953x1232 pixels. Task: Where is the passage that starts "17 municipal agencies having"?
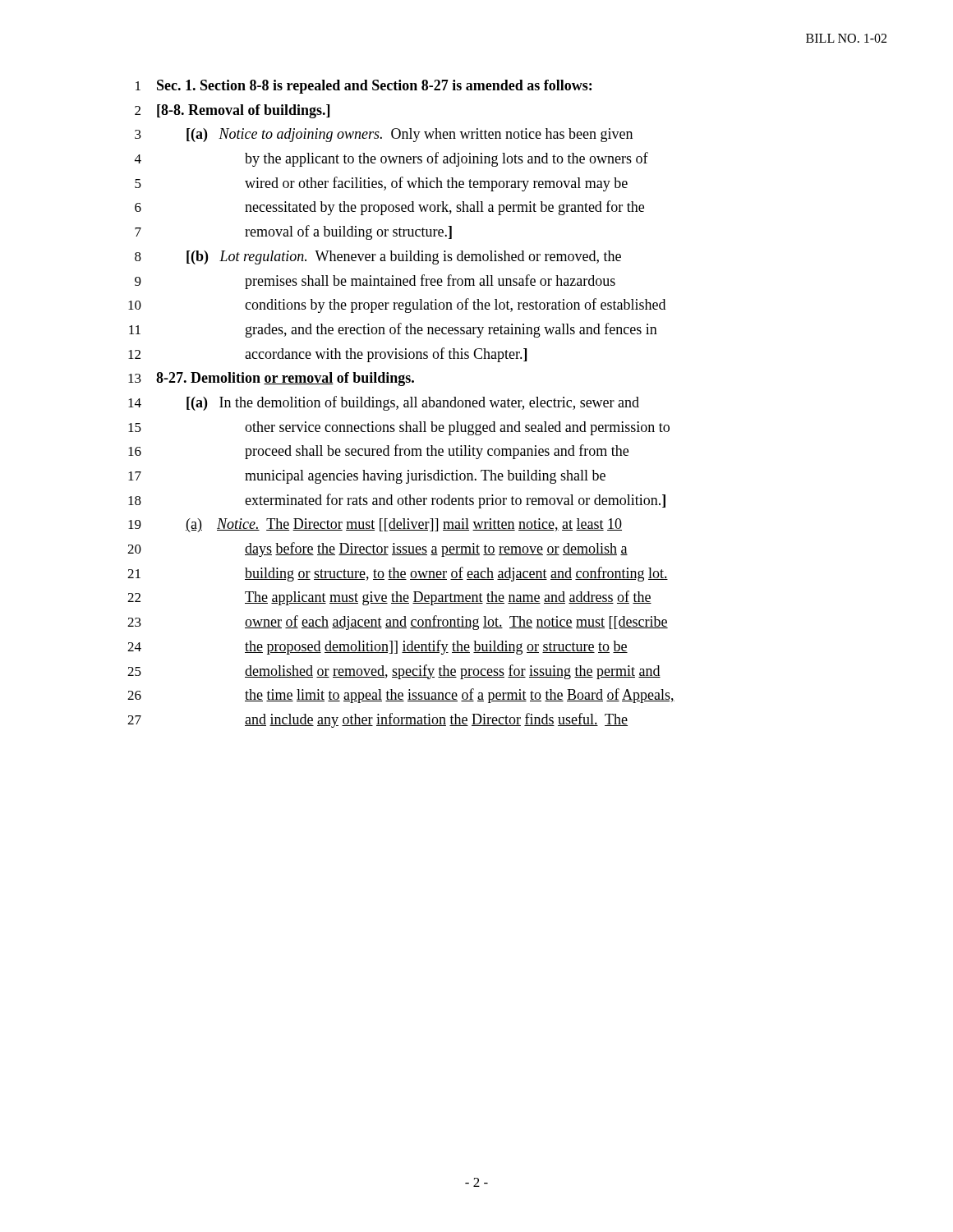click(x=497, y=476)
